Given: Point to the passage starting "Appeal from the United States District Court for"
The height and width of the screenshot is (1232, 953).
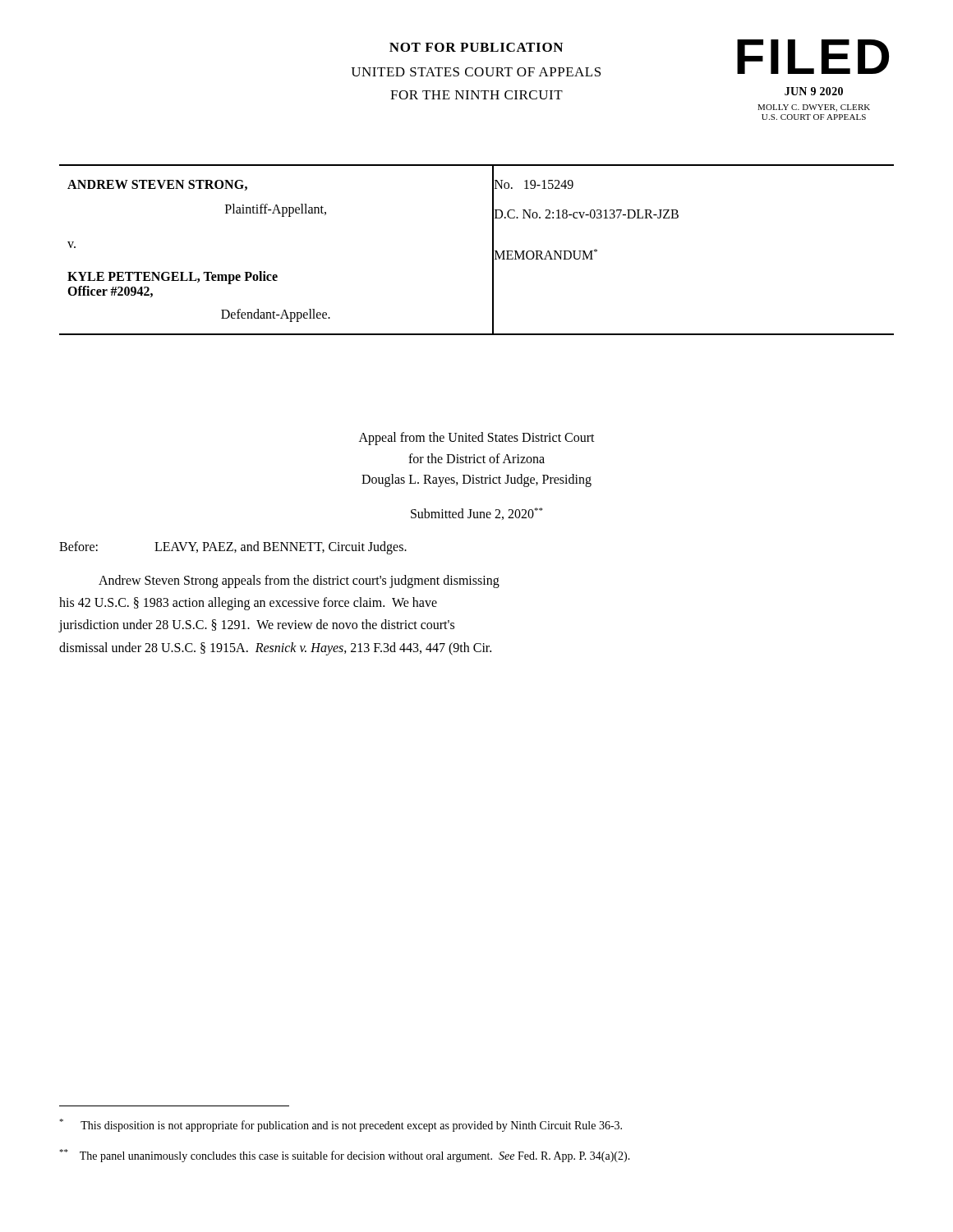Looking at the screenshot, I should click(476, 458).
